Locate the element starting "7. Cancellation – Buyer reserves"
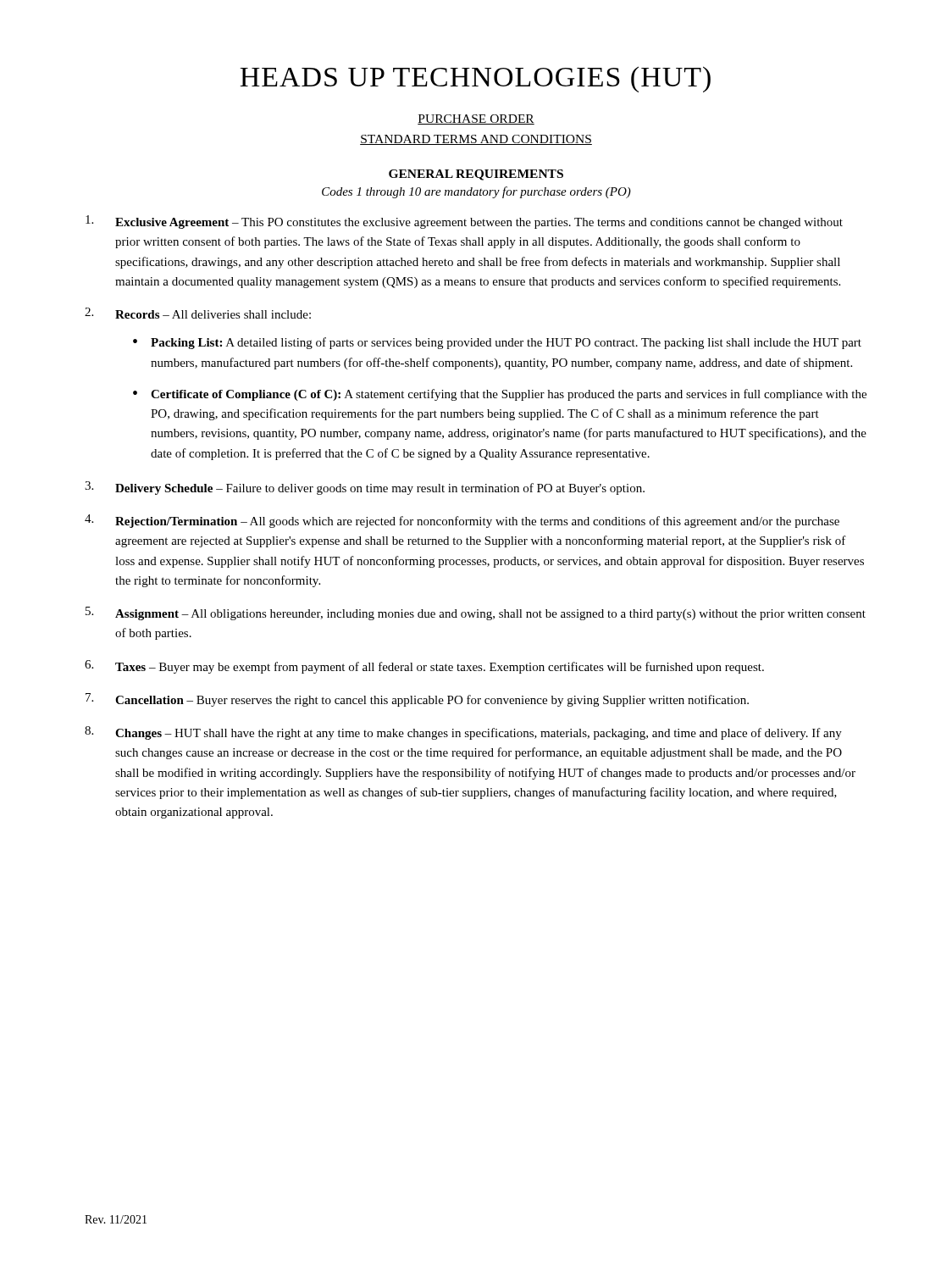Viewport: 952px width, 1271px height. [476, 700]
